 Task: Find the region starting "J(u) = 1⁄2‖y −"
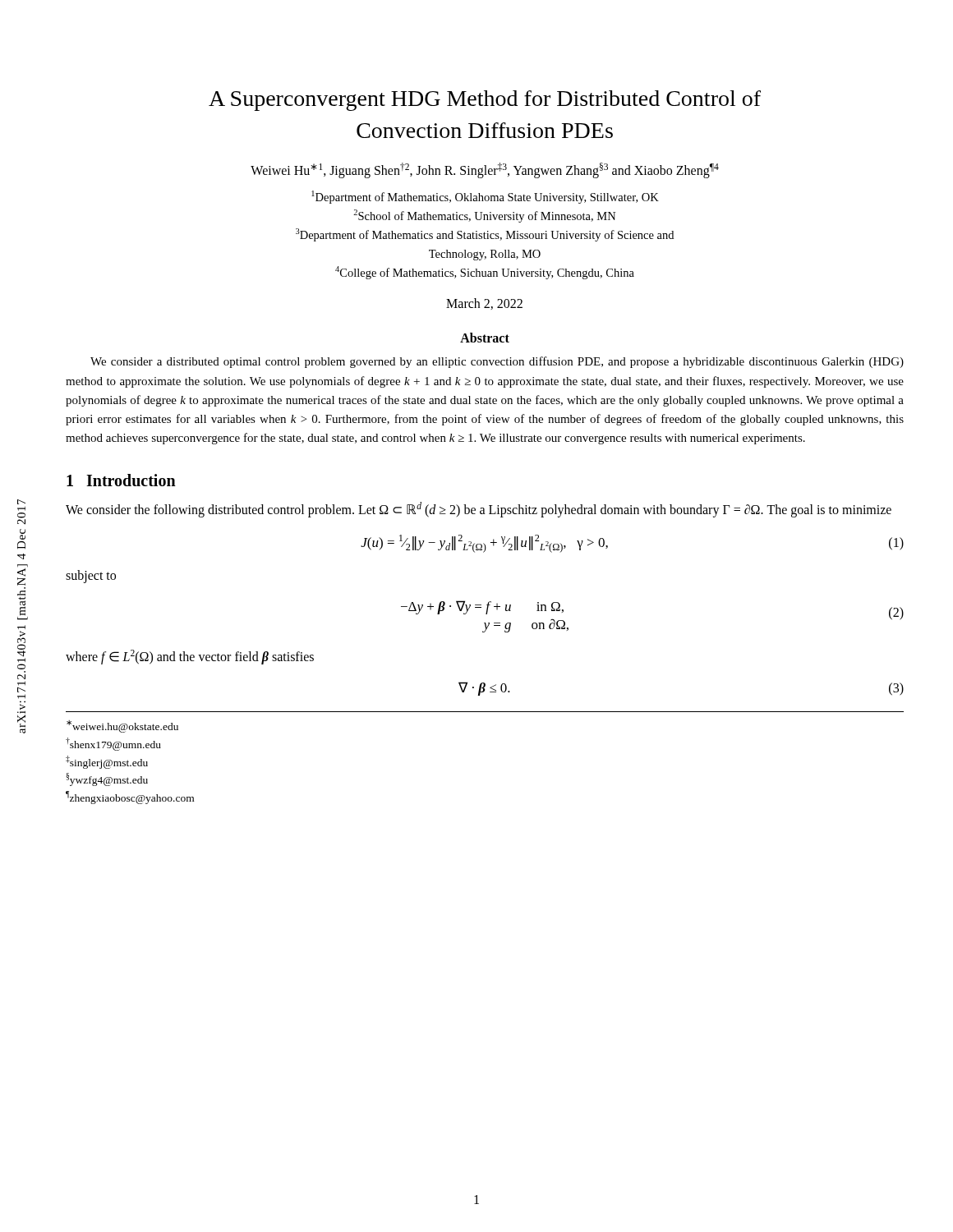pos(484,544)
